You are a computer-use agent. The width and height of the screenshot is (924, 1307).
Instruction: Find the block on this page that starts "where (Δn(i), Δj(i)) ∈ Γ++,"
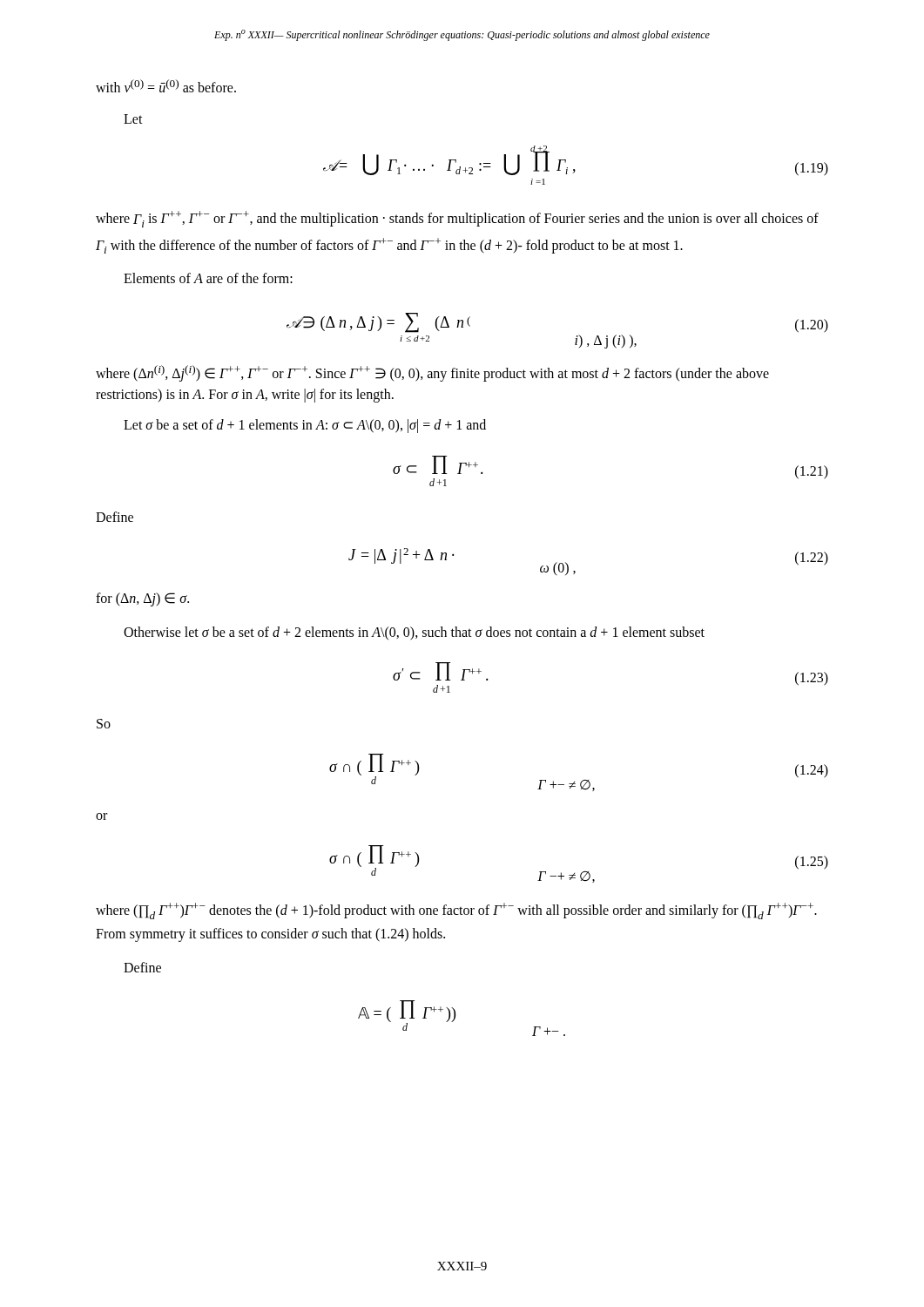coord(432,382)
